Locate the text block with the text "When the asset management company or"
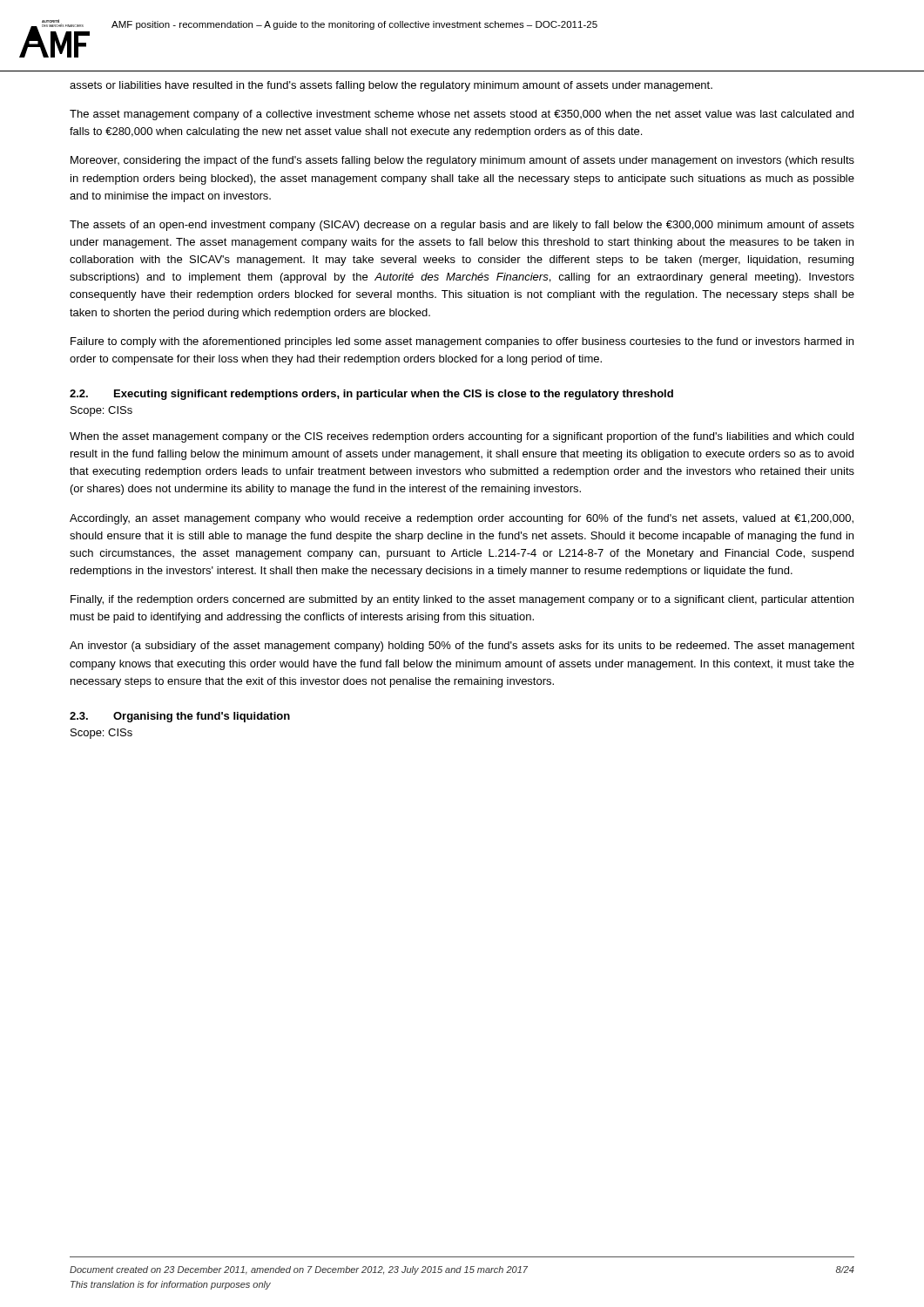Image resolution: width=924 pixels, height=1307 pixels. point(462,462)
